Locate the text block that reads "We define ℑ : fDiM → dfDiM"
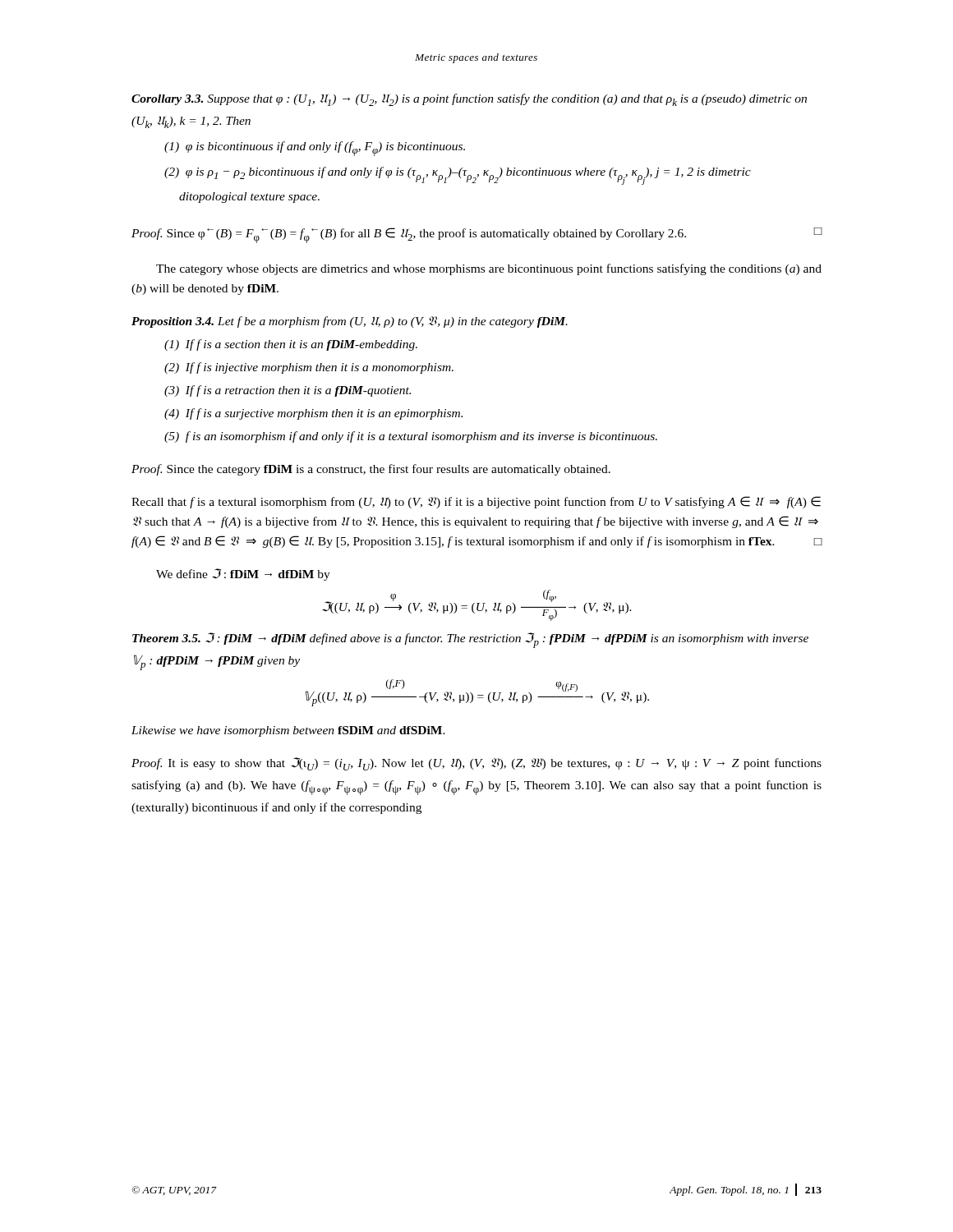Viewport: 953px width, 1232px height. coord(243,574)
